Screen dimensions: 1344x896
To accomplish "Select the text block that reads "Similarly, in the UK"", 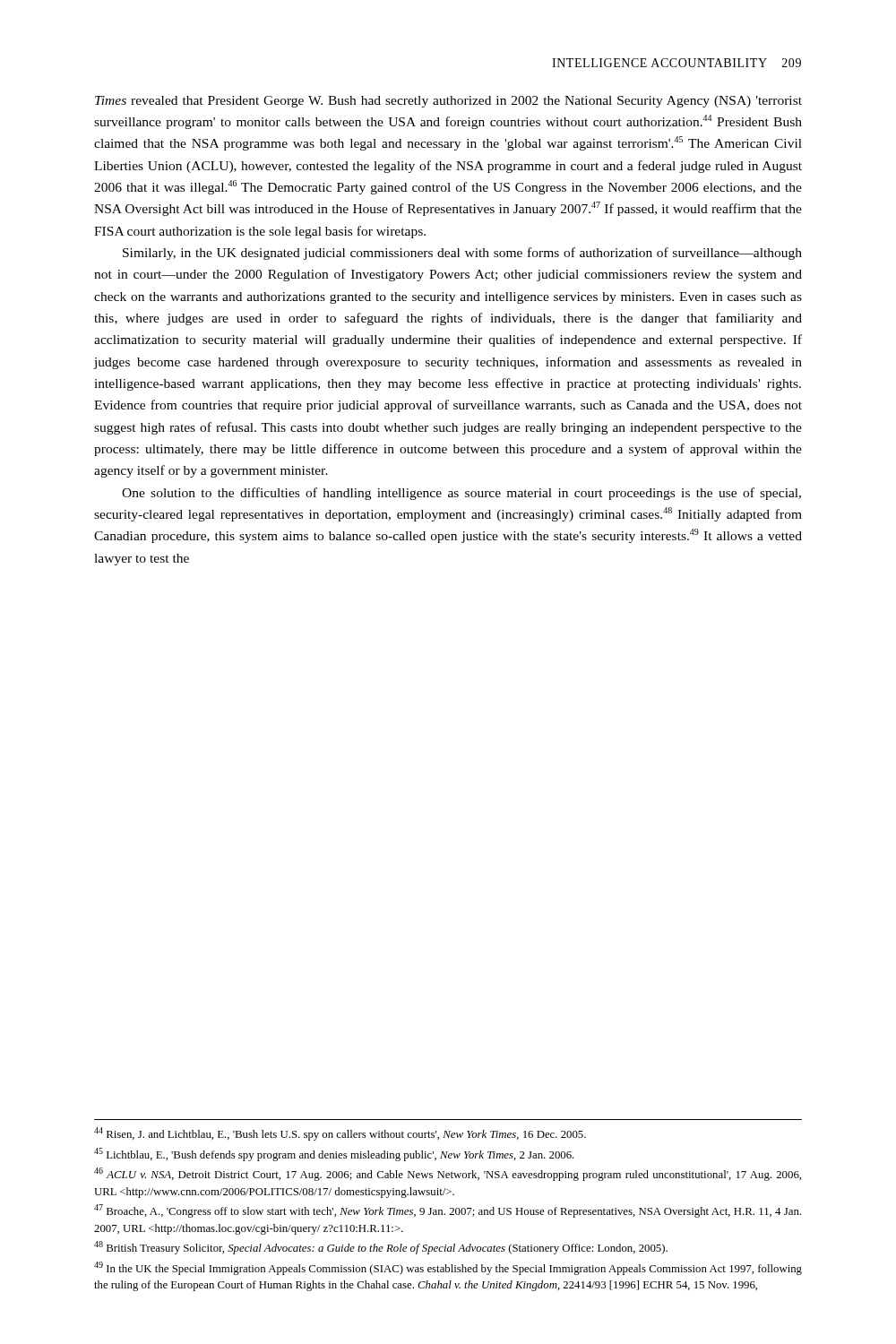I will tap(448, 362).
